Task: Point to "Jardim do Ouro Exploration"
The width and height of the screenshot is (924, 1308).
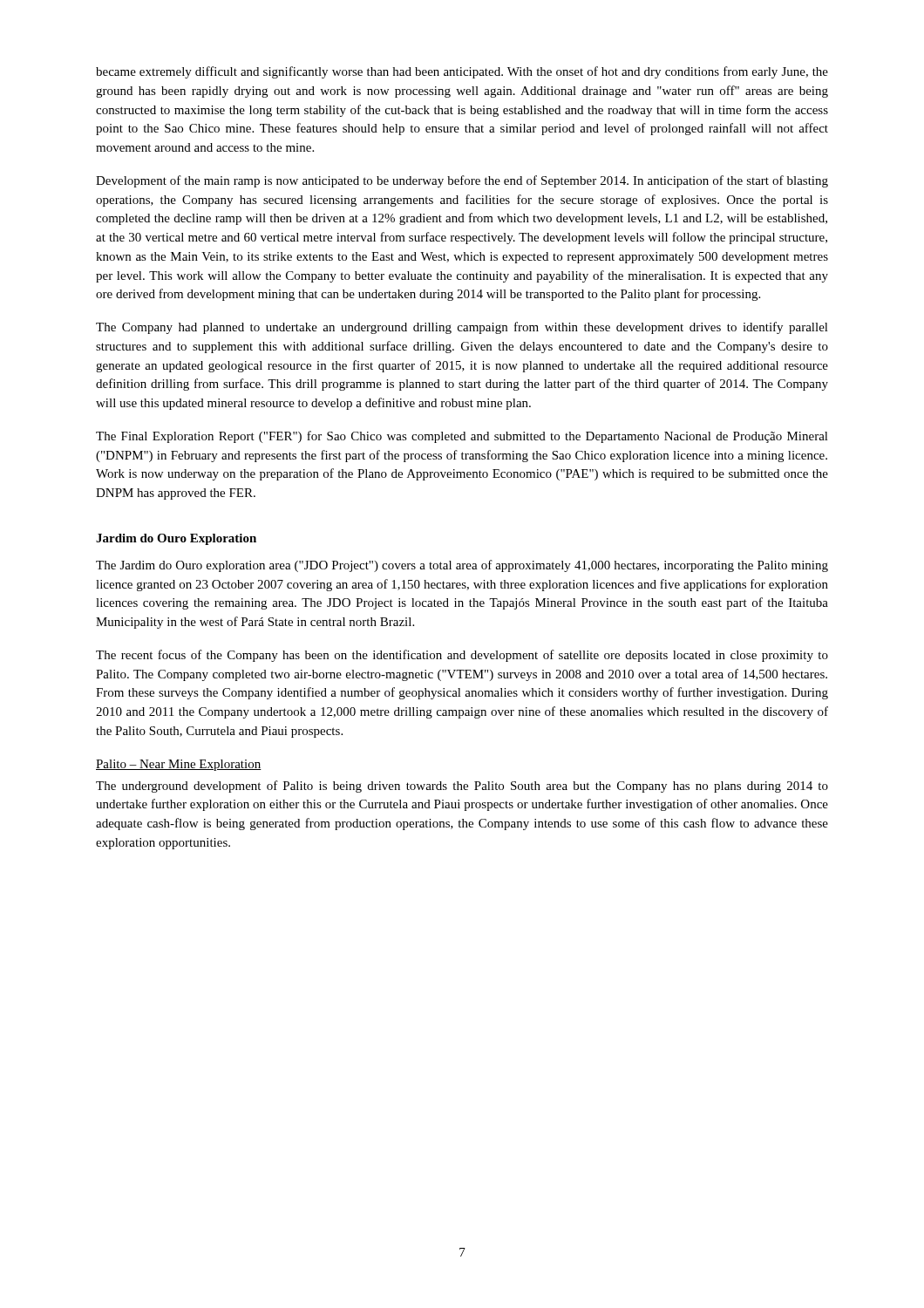Action: click(176, 538)
